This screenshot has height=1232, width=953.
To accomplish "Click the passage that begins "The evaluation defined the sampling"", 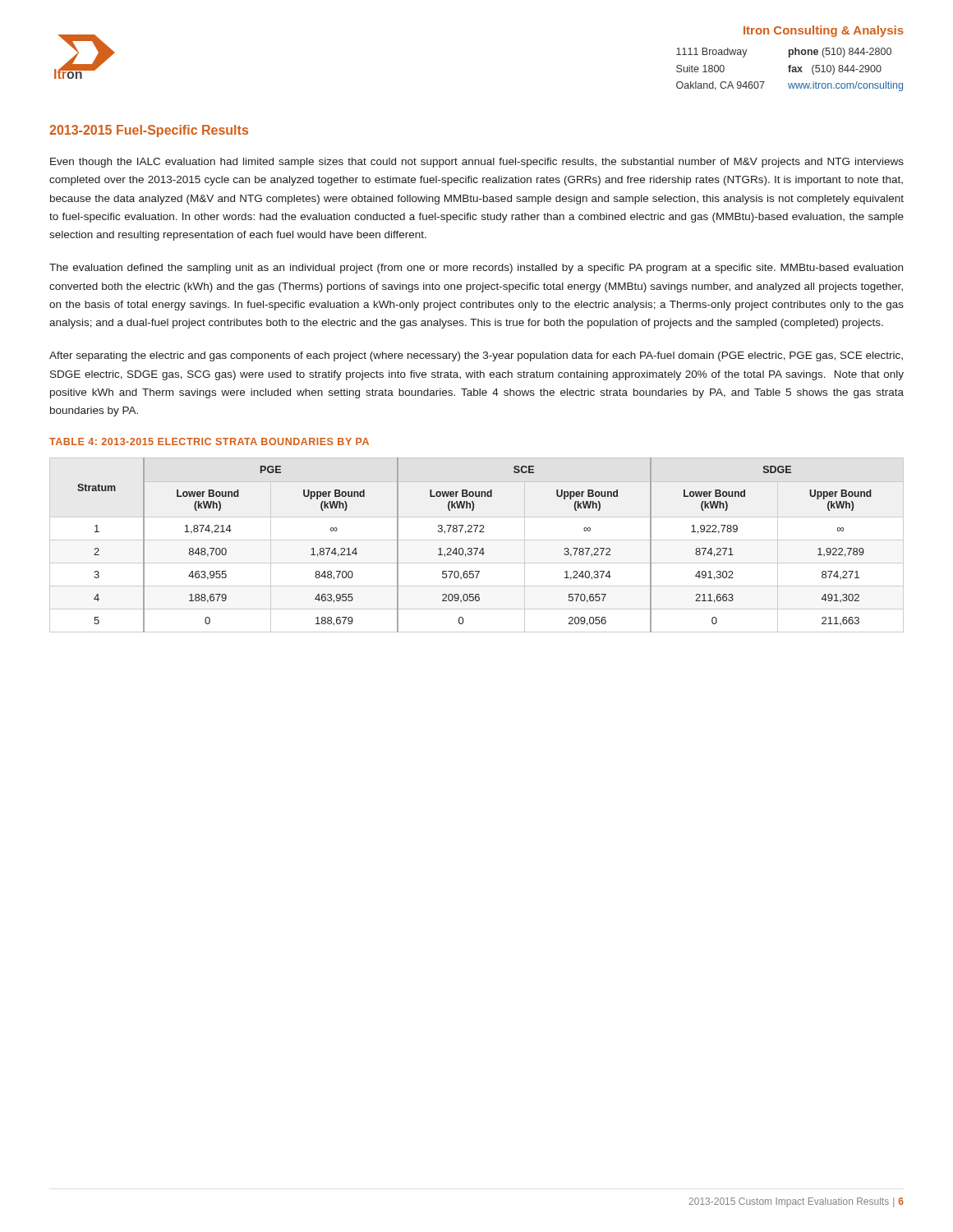I will coord(476,295).
